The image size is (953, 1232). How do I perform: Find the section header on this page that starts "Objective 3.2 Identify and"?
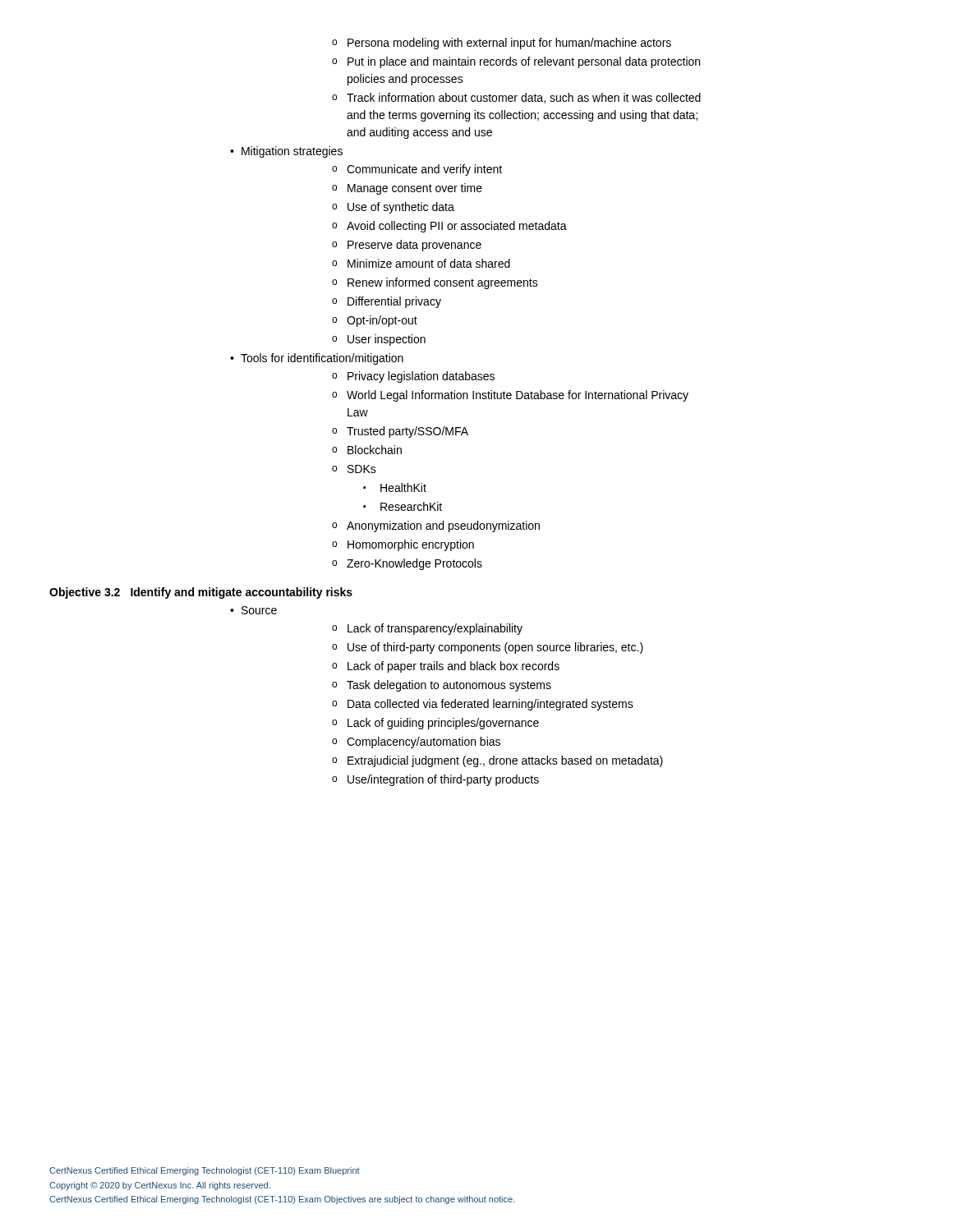[x=201, y=592]
